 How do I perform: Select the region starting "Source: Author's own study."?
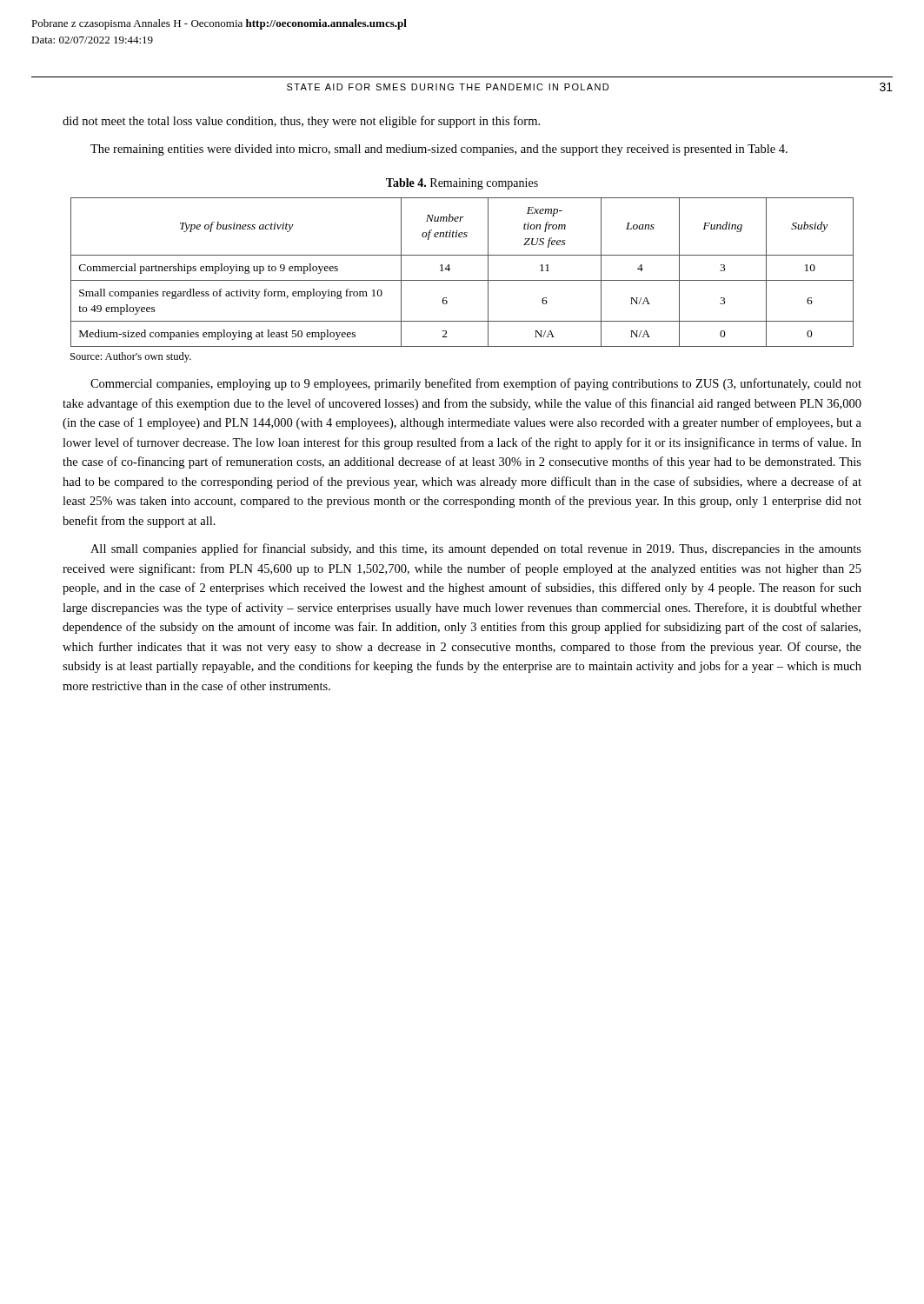(x=131, y=357)
